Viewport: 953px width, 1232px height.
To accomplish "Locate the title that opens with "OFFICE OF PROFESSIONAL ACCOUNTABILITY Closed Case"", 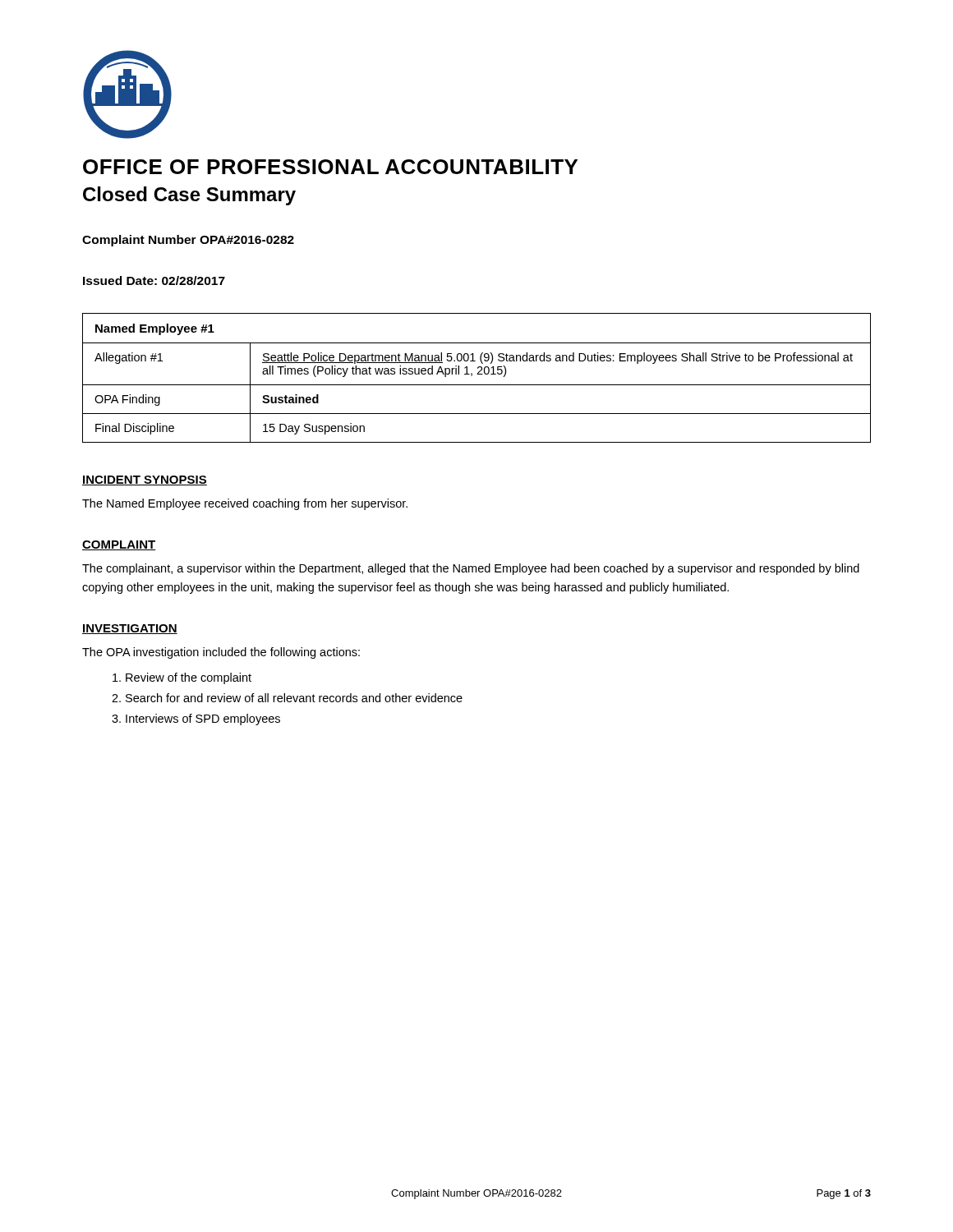I will click(x=476, y=180).
